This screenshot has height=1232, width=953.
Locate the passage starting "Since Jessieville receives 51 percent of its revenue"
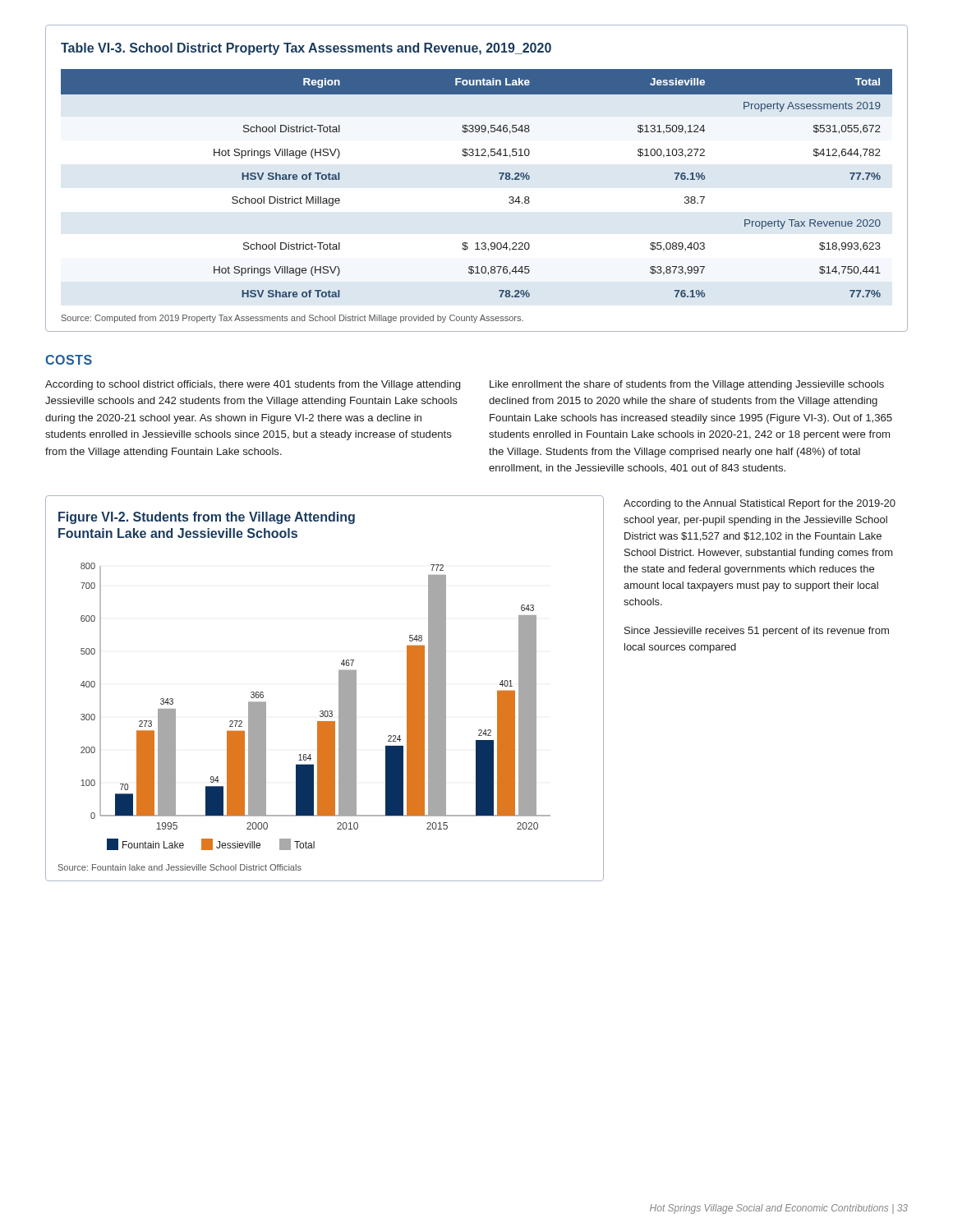(x=757, y=638)
